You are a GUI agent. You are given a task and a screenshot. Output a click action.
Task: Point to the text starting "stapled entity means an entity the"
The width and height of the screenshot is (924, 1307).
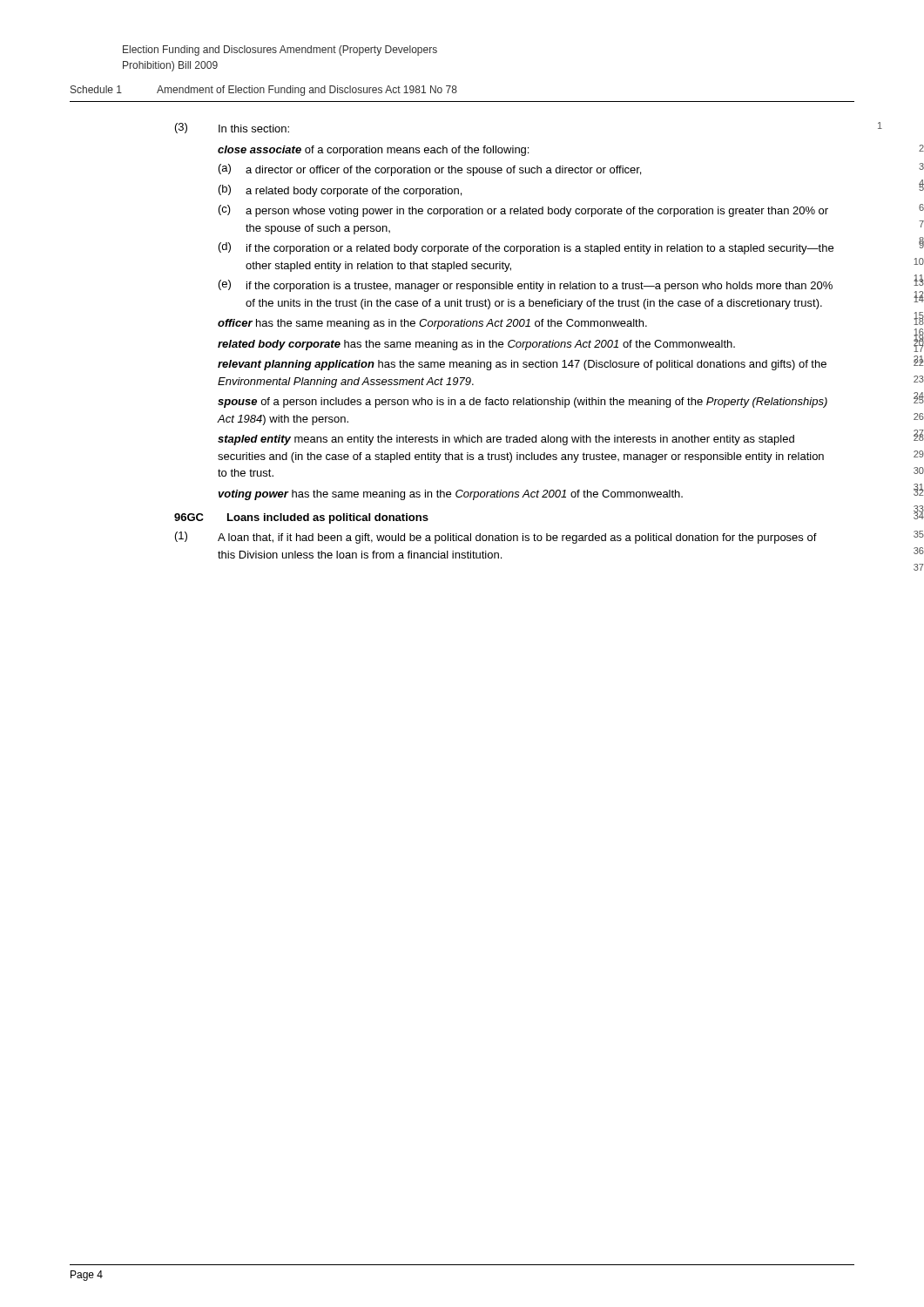[527, 456]
